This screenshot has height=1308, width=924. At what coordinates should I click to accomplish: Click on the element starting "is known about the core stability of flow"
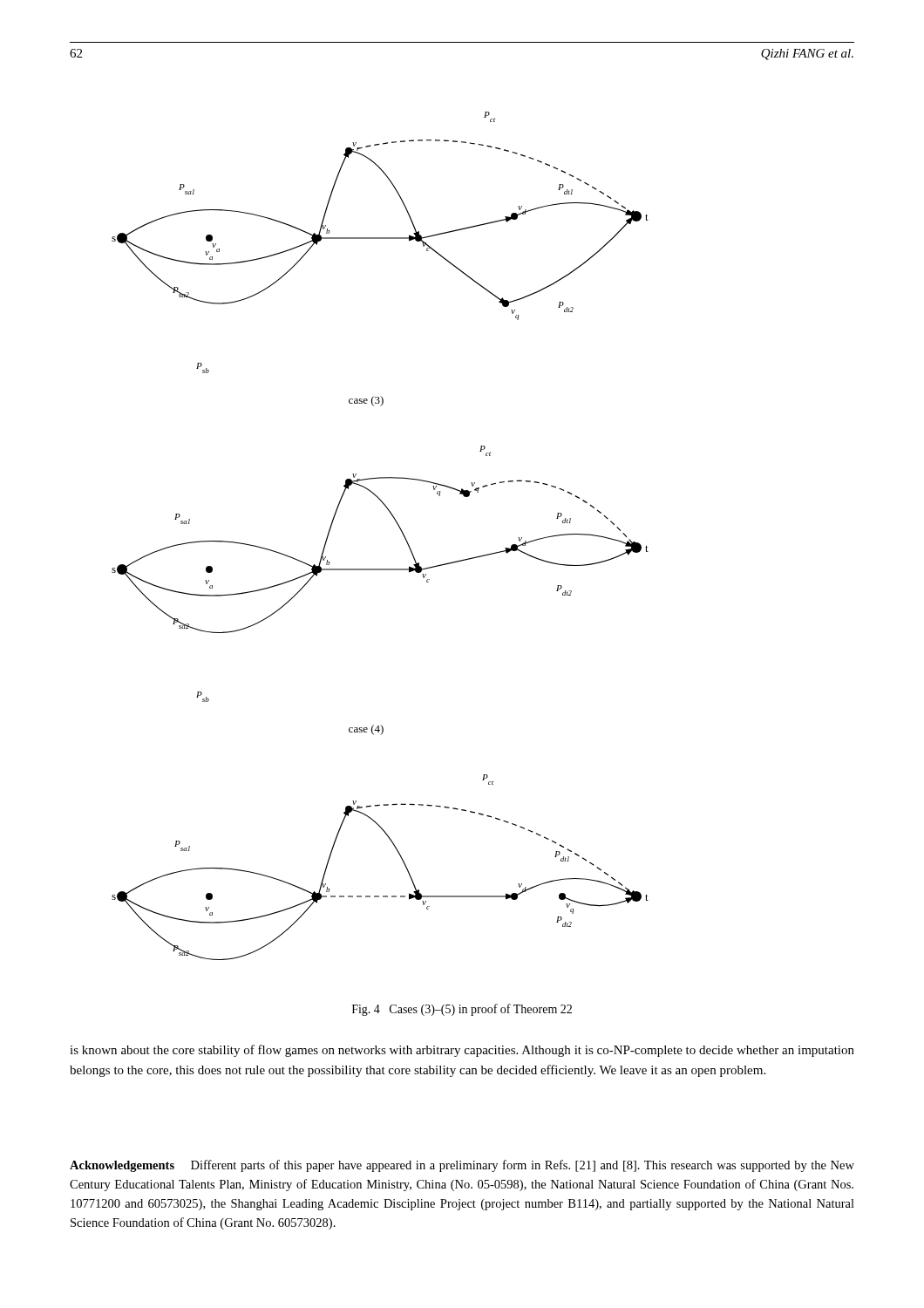tap(462, 1060)
